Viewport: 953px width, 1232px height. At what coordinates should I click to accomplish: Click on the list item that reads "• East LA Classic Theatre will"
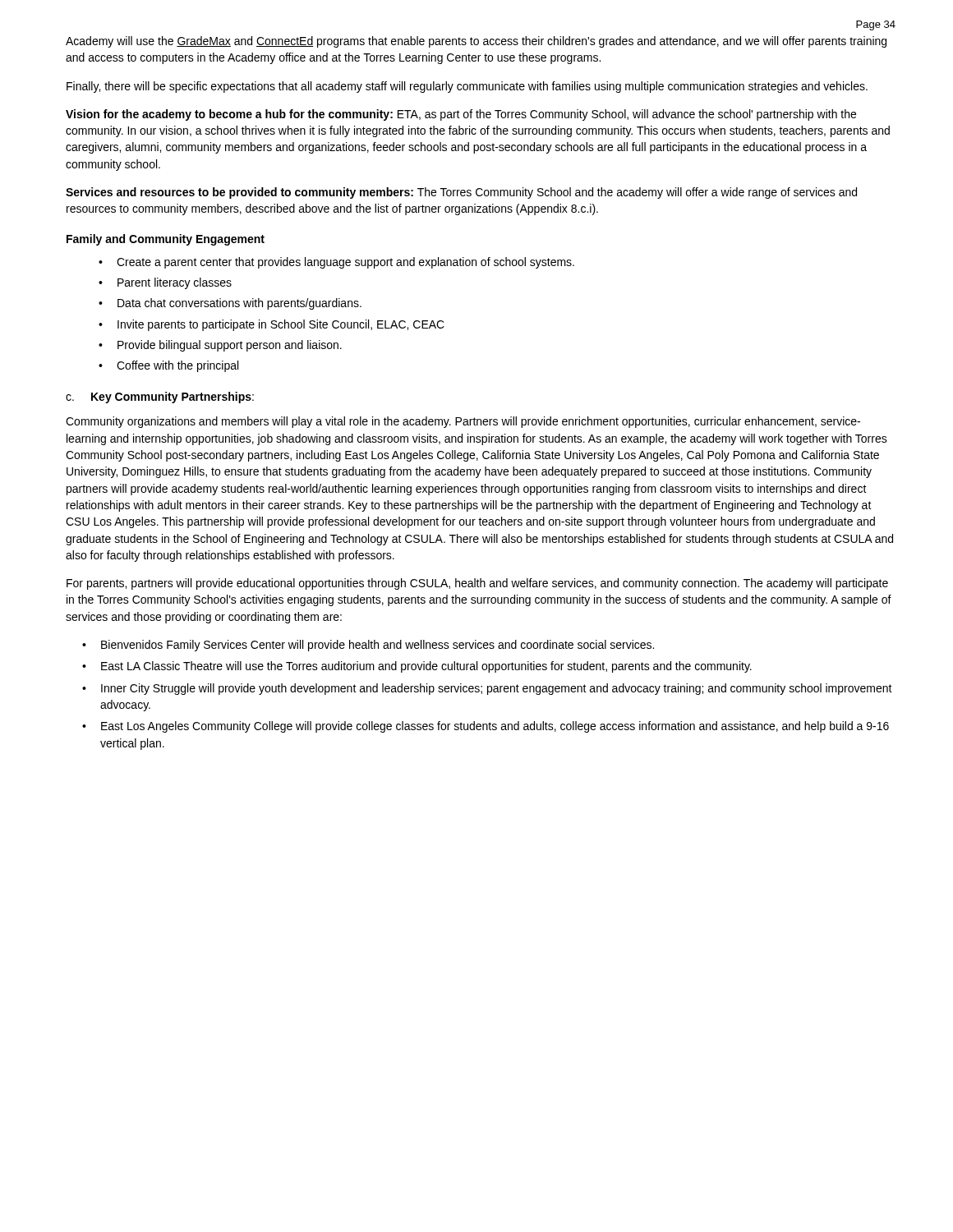point(489,666)
